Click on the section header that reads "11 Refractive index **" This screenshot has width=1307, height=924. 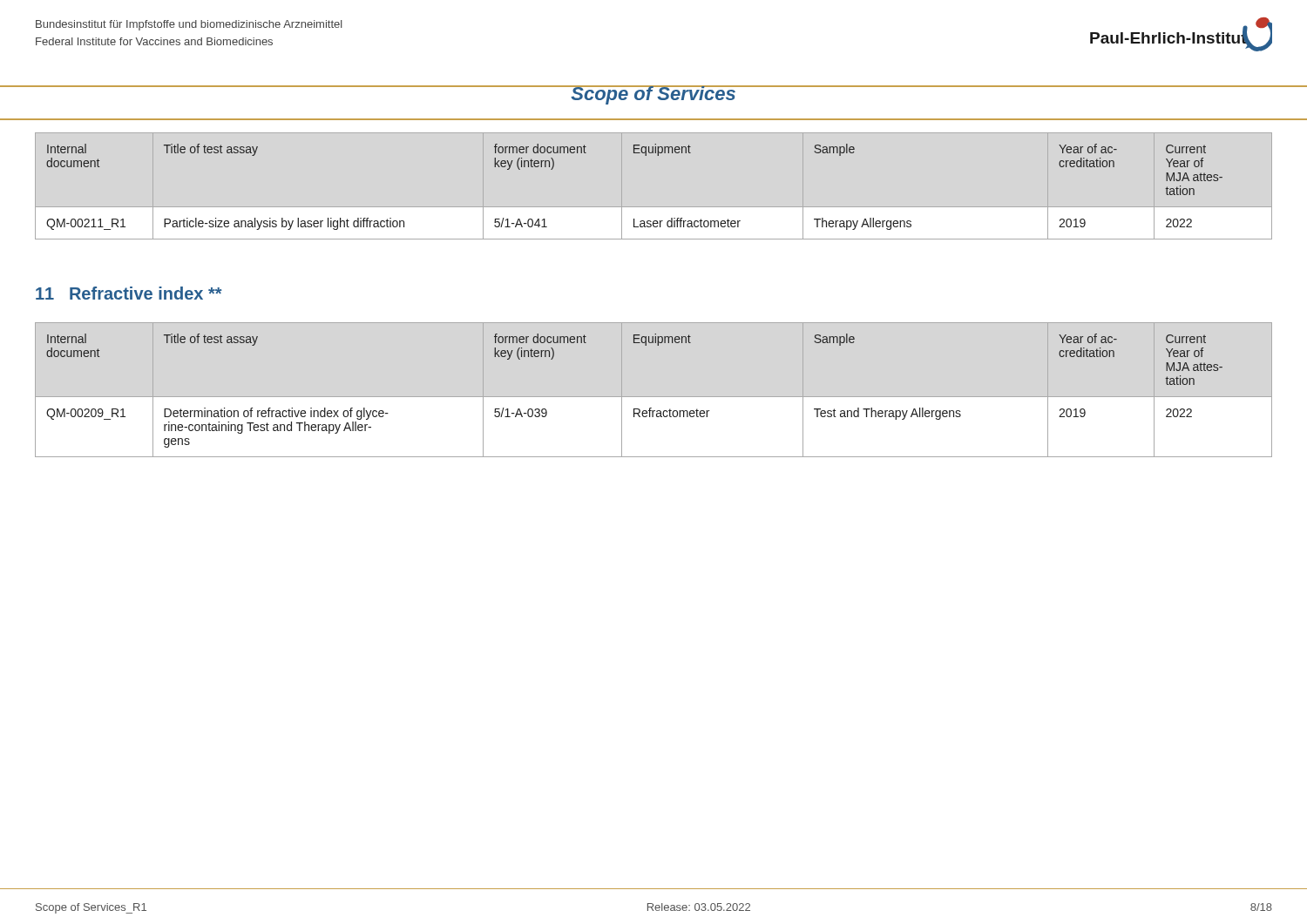tap(128, 294)
